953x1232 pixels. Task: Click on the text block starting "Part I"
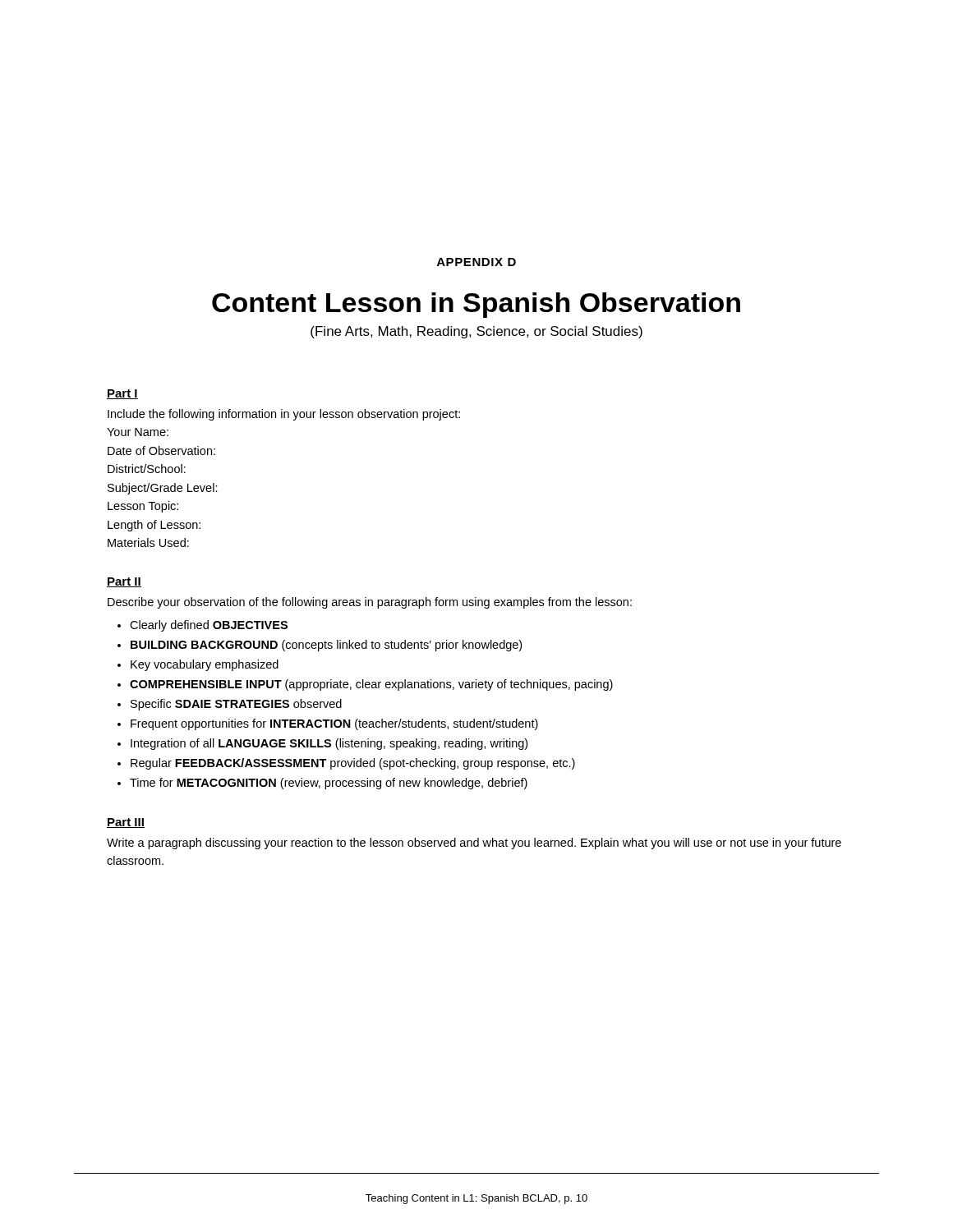(122, 393)
